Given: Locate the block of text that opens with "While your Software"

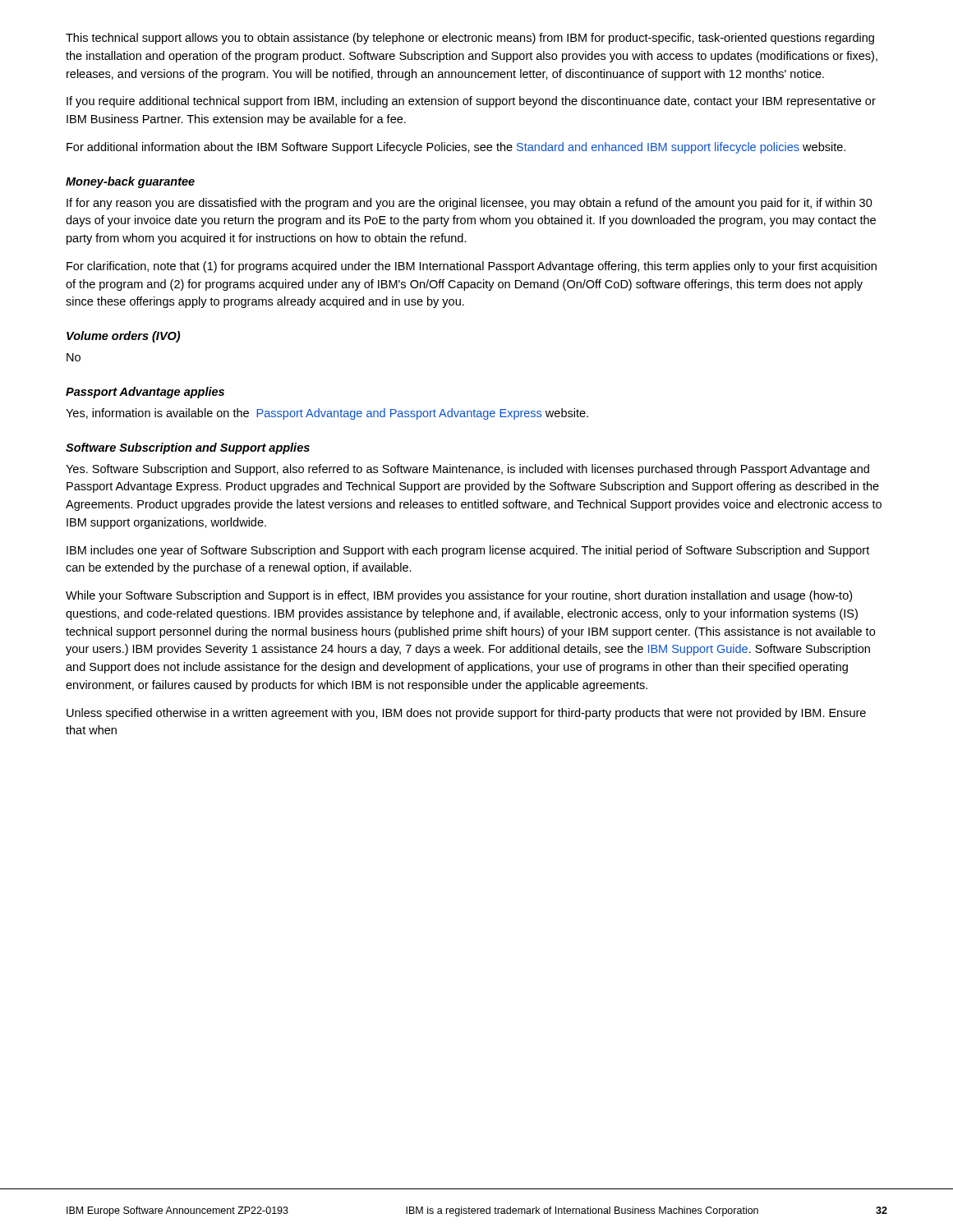Looking at the screenshot, I should pos(476,641).
